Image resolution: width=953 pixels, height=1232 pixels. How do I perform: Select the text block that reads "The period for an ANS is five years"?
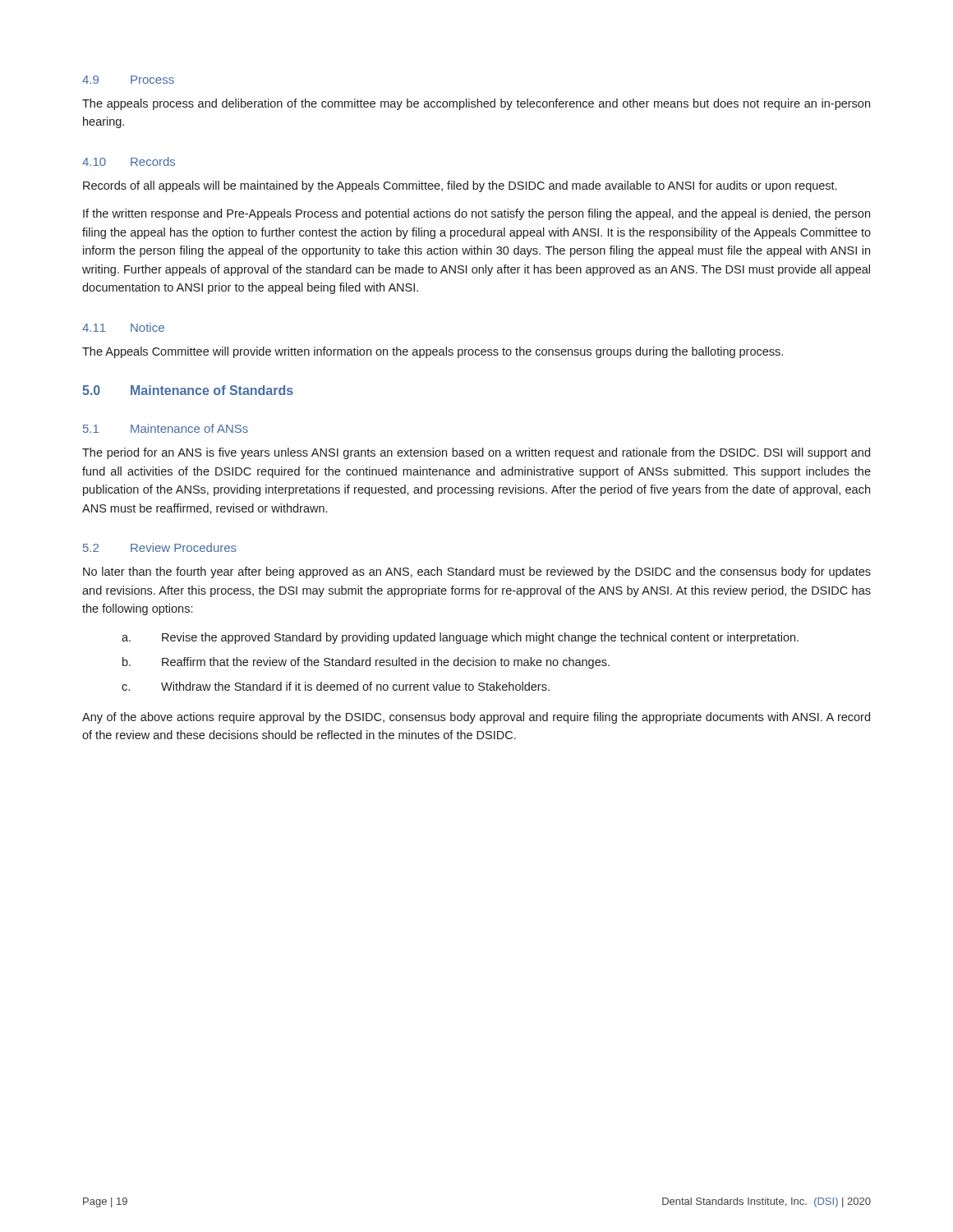click(476, 480)
